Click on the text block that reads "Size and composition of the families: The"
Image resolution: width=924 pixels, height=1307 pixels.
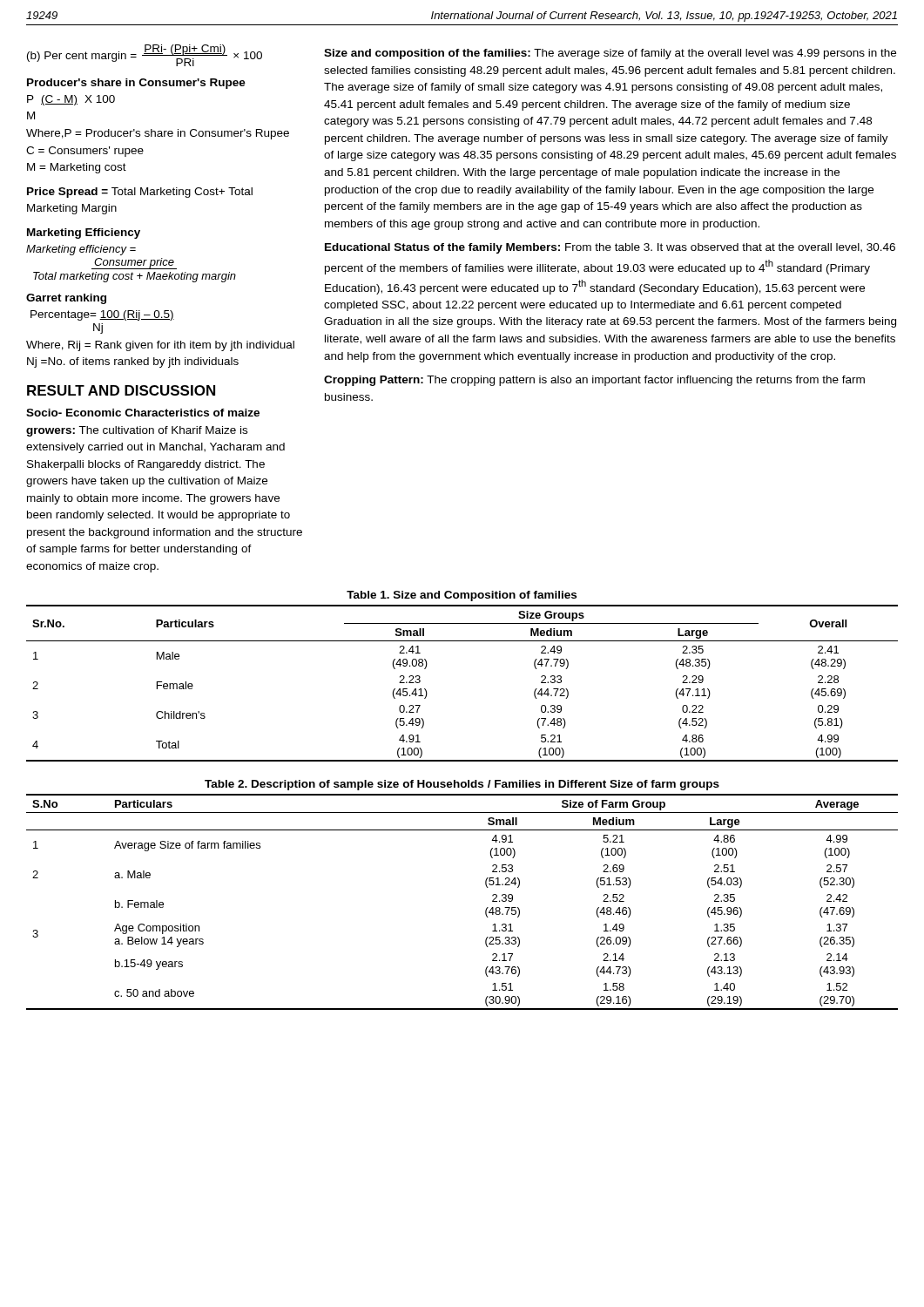(x=610, y=138)
